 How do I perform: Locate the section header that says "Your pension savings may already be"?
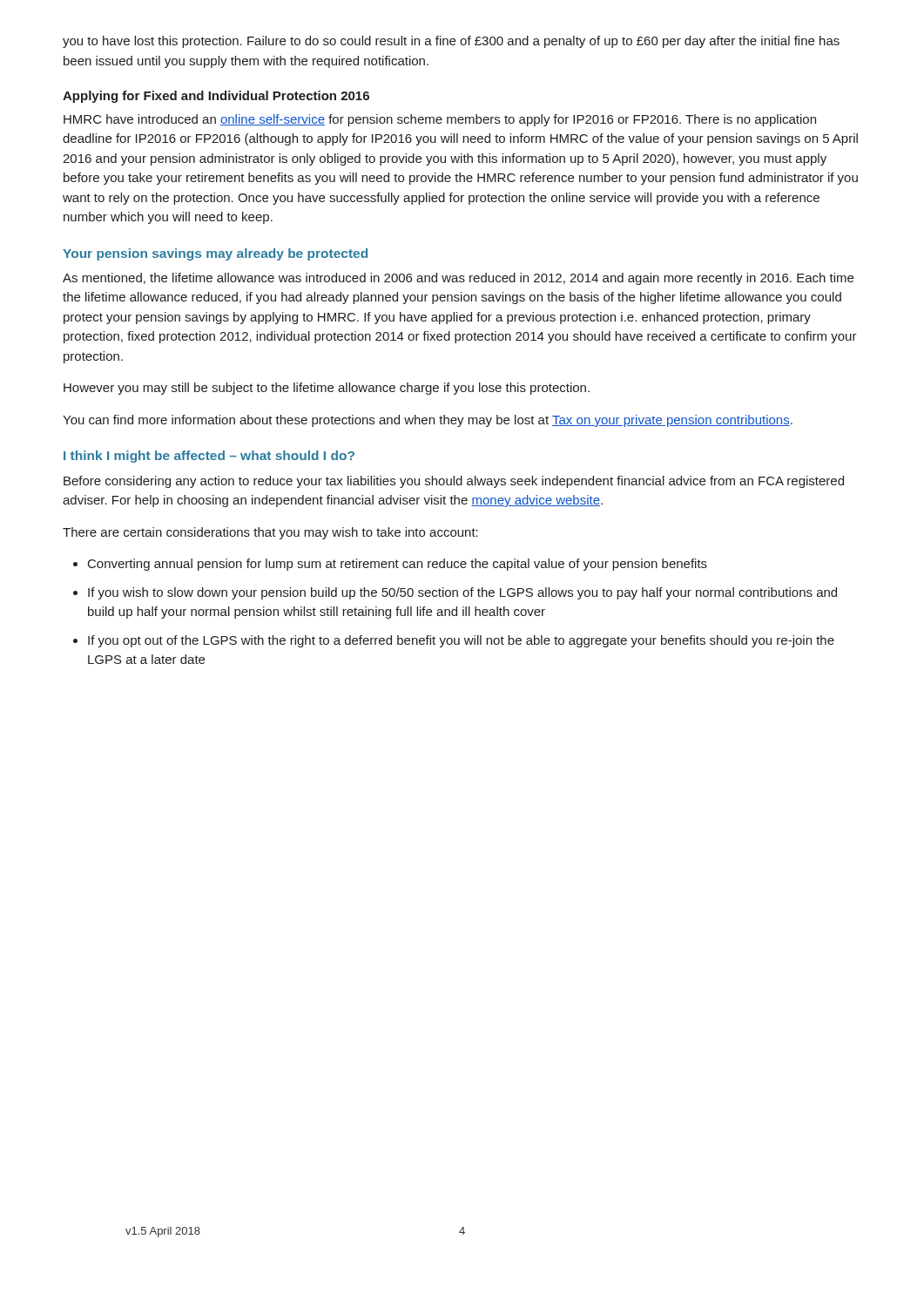point(215,254)
